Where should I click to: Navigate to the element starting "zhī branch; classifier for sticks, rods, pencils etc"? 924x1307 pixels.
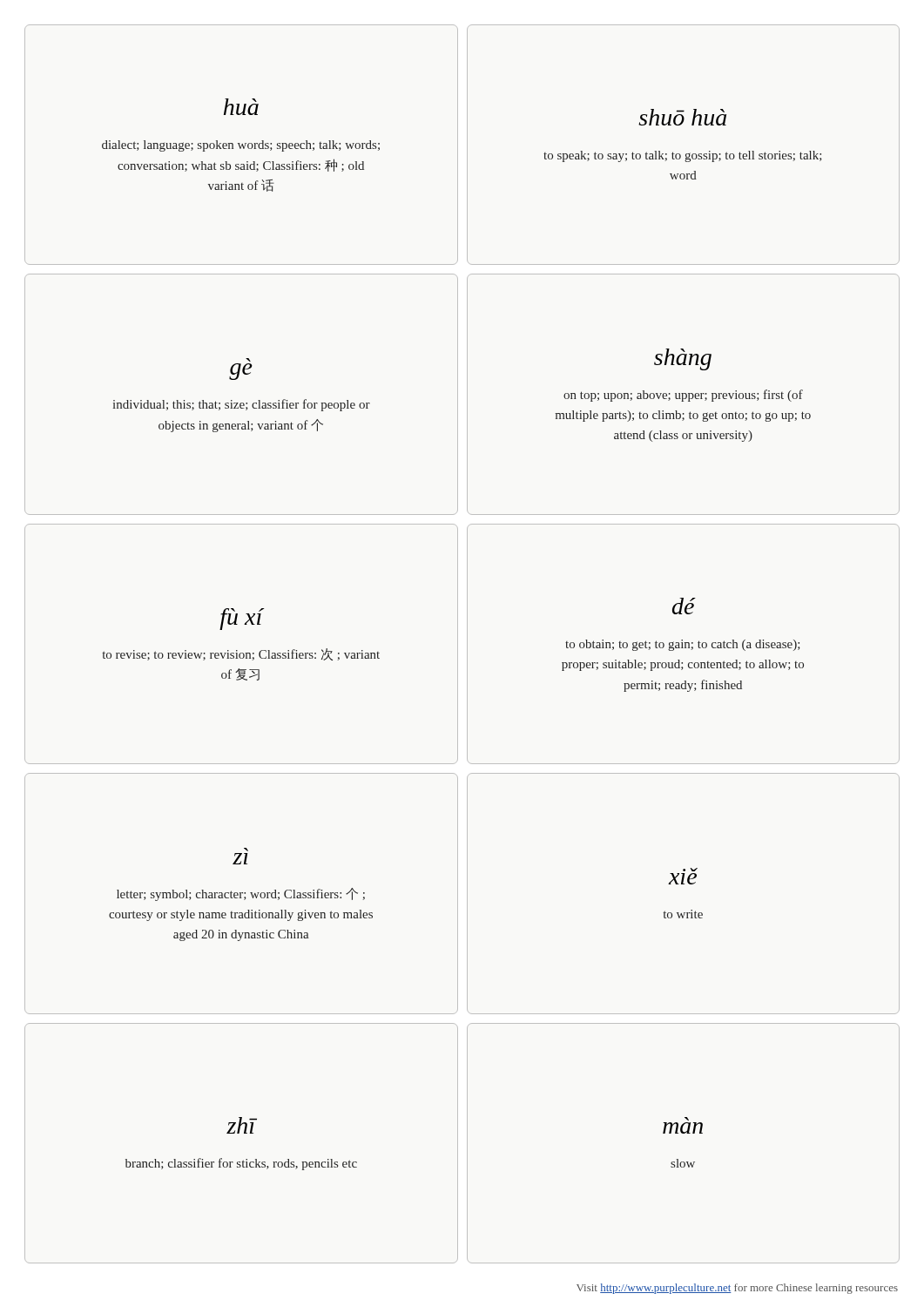pyautogui.click(x=241, y=1143)
